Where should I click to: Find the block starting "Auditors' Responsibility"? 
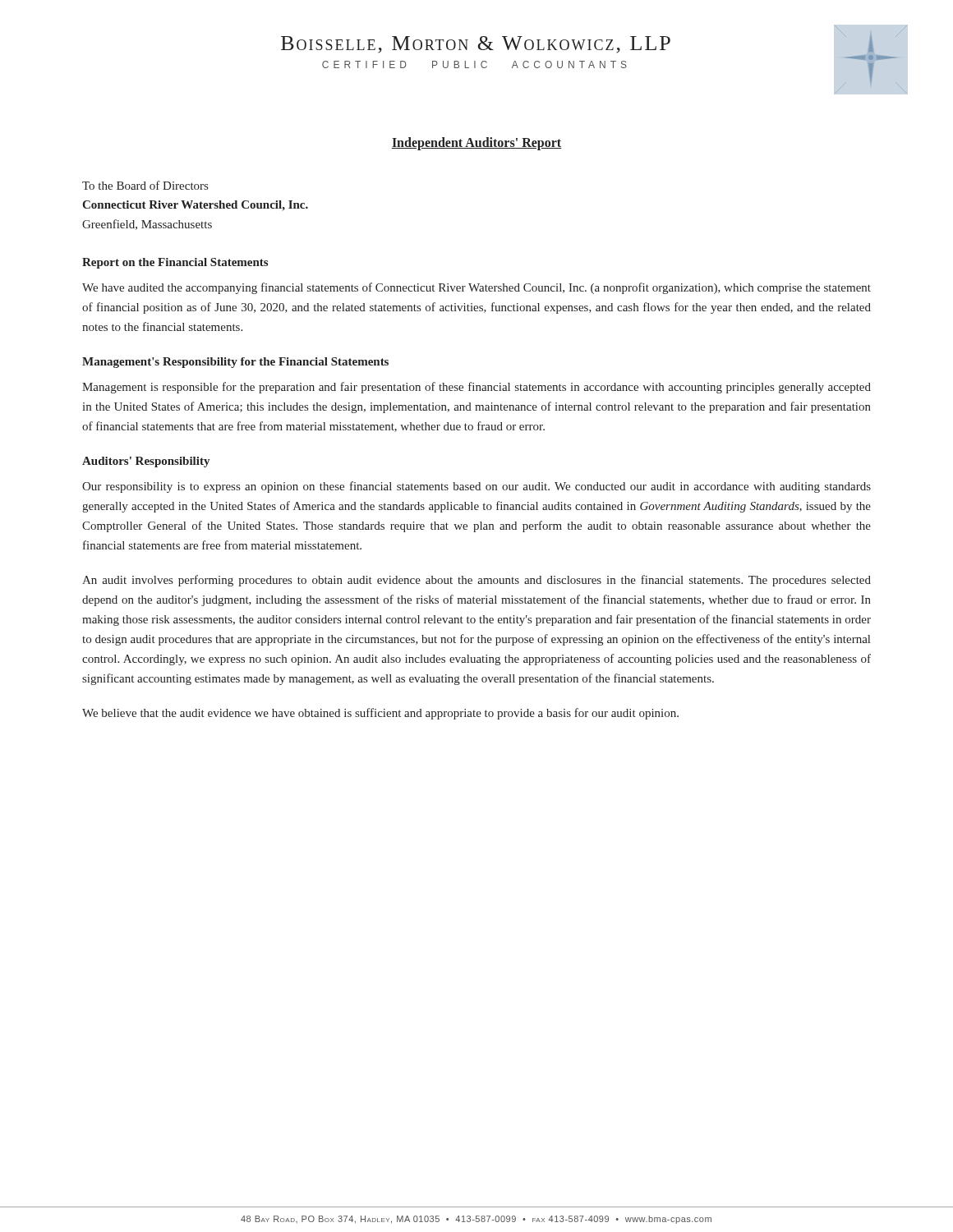(146, 461)
